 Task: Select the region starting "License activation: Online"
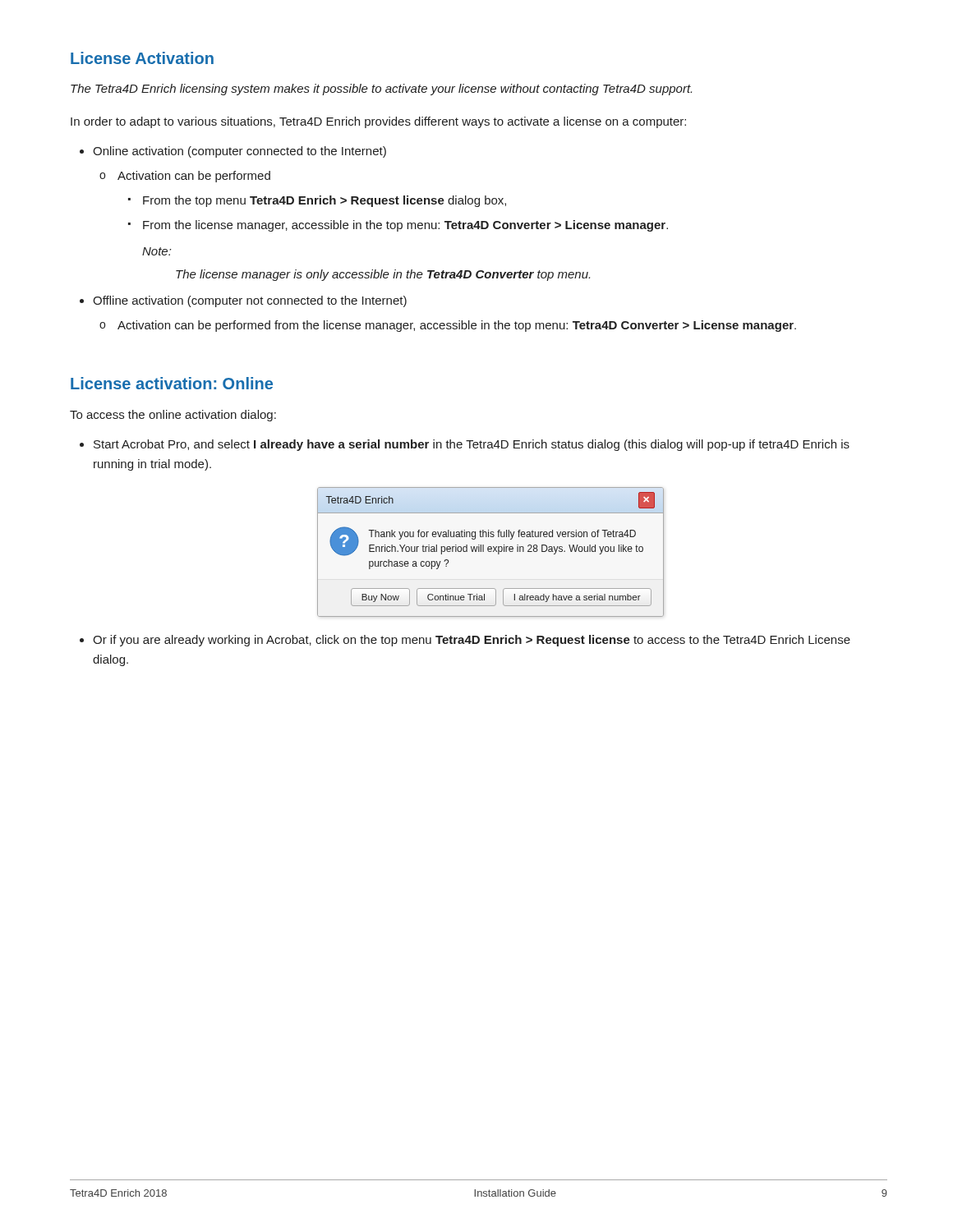tap(172, 383)
